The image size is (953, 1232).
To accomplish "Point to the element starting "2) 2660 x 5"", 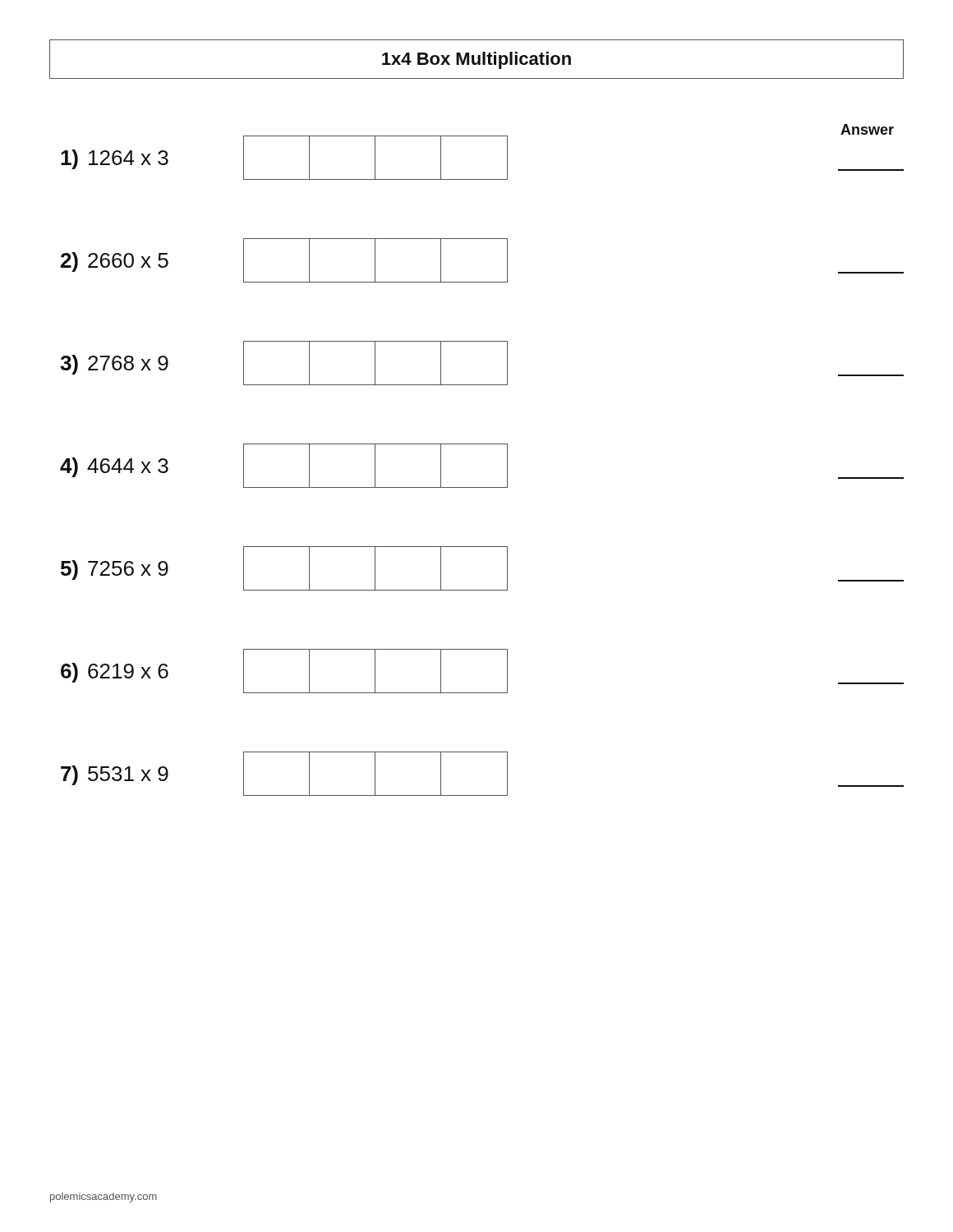I will coord(476,260).
